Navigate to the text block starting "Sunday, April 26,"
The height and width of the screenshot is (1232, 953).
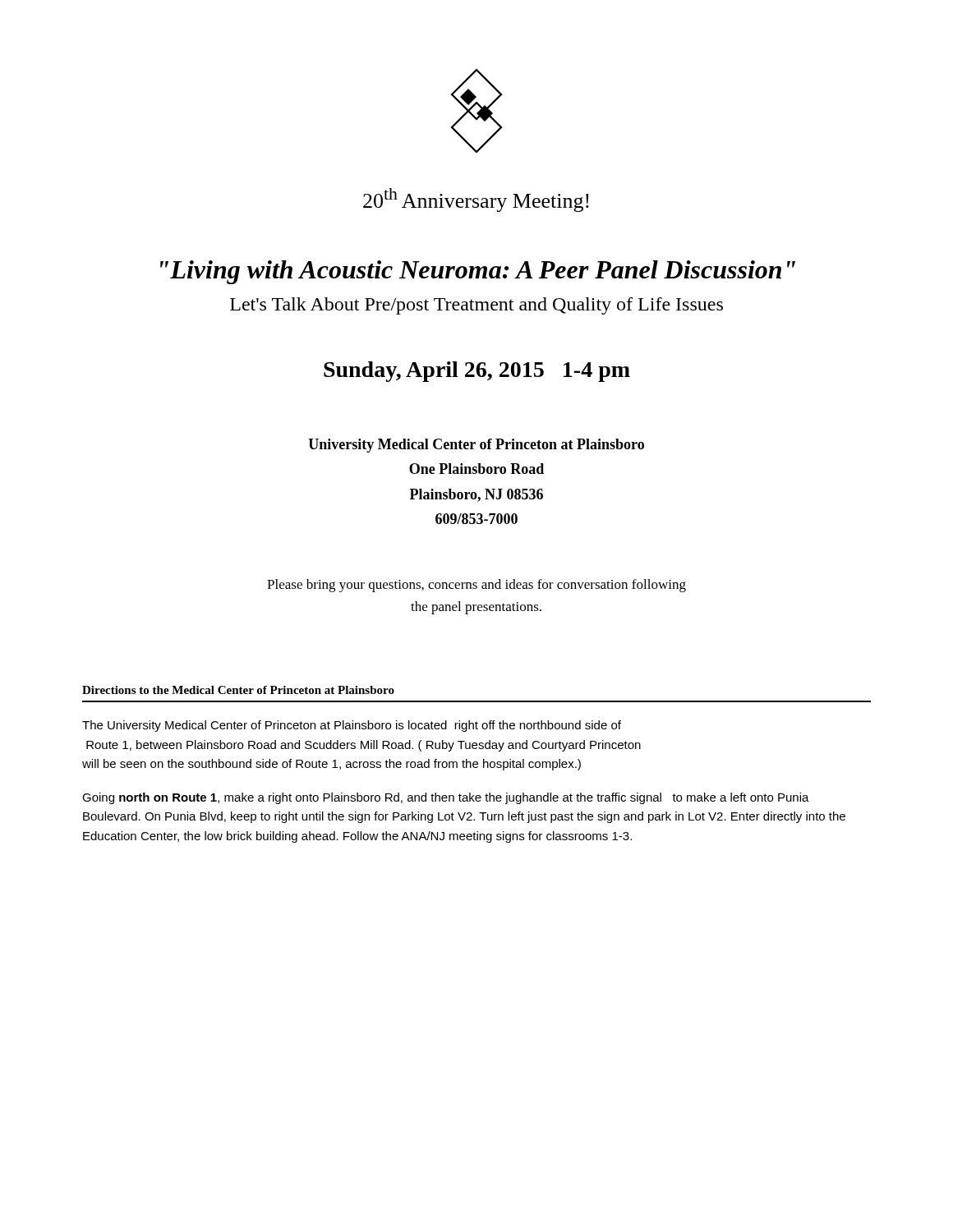coord(476,369)
